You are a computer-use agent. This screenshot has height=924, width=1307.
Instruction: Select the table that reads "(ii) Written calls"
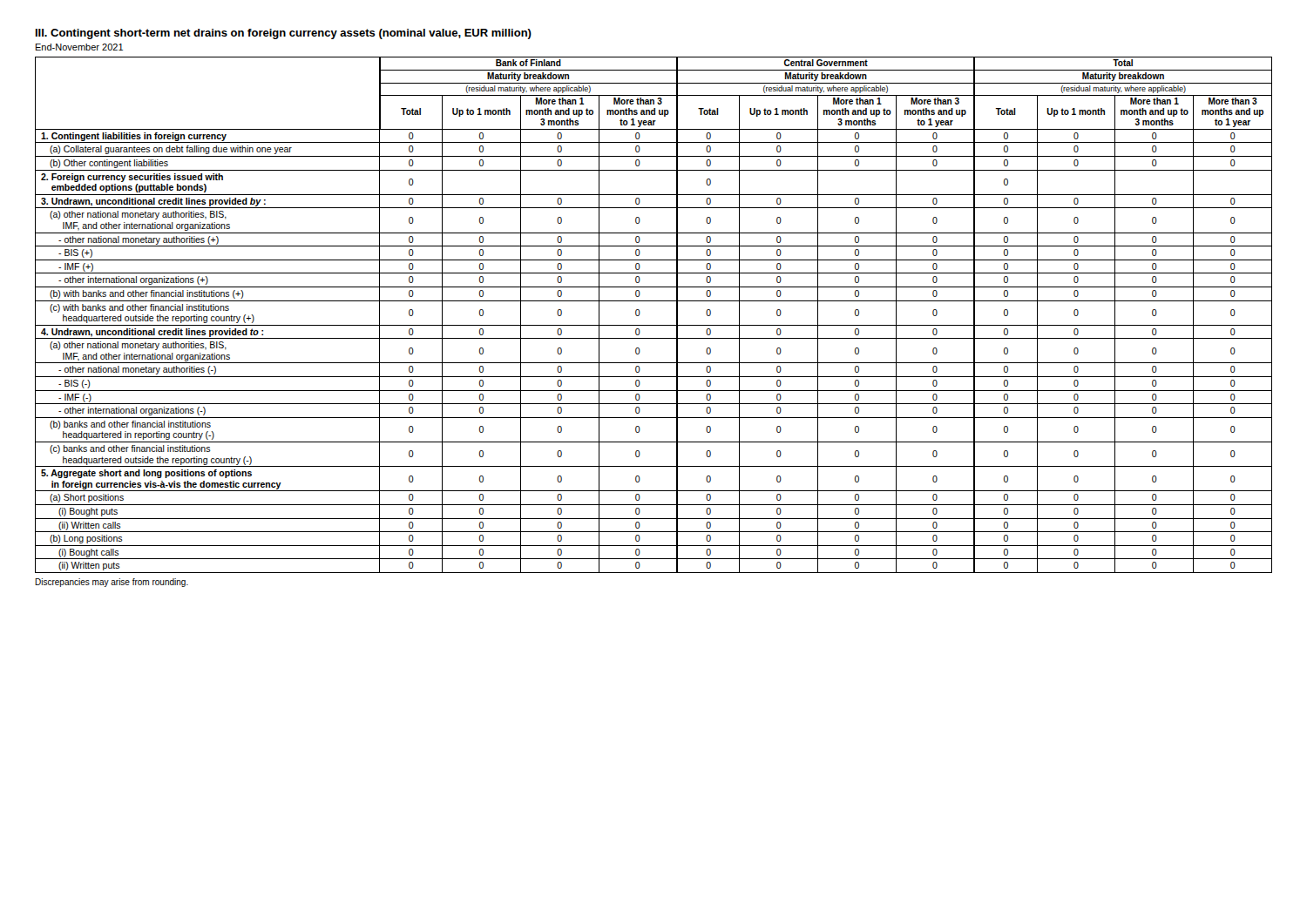coord(654,315)
